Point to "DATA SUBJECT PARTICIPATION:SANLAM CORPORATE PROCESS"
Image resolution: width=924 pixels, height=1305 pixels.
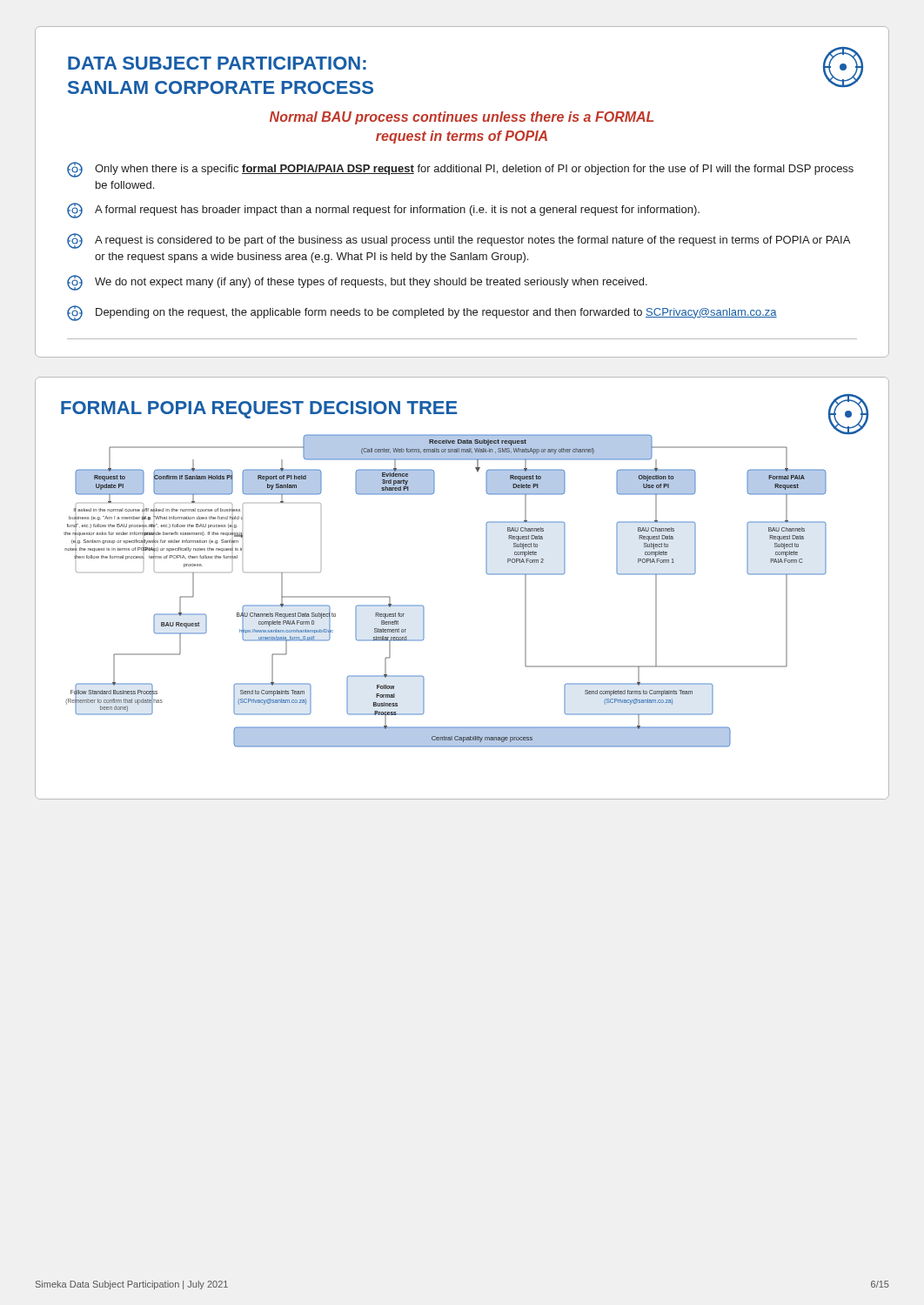tap(220, 75)
